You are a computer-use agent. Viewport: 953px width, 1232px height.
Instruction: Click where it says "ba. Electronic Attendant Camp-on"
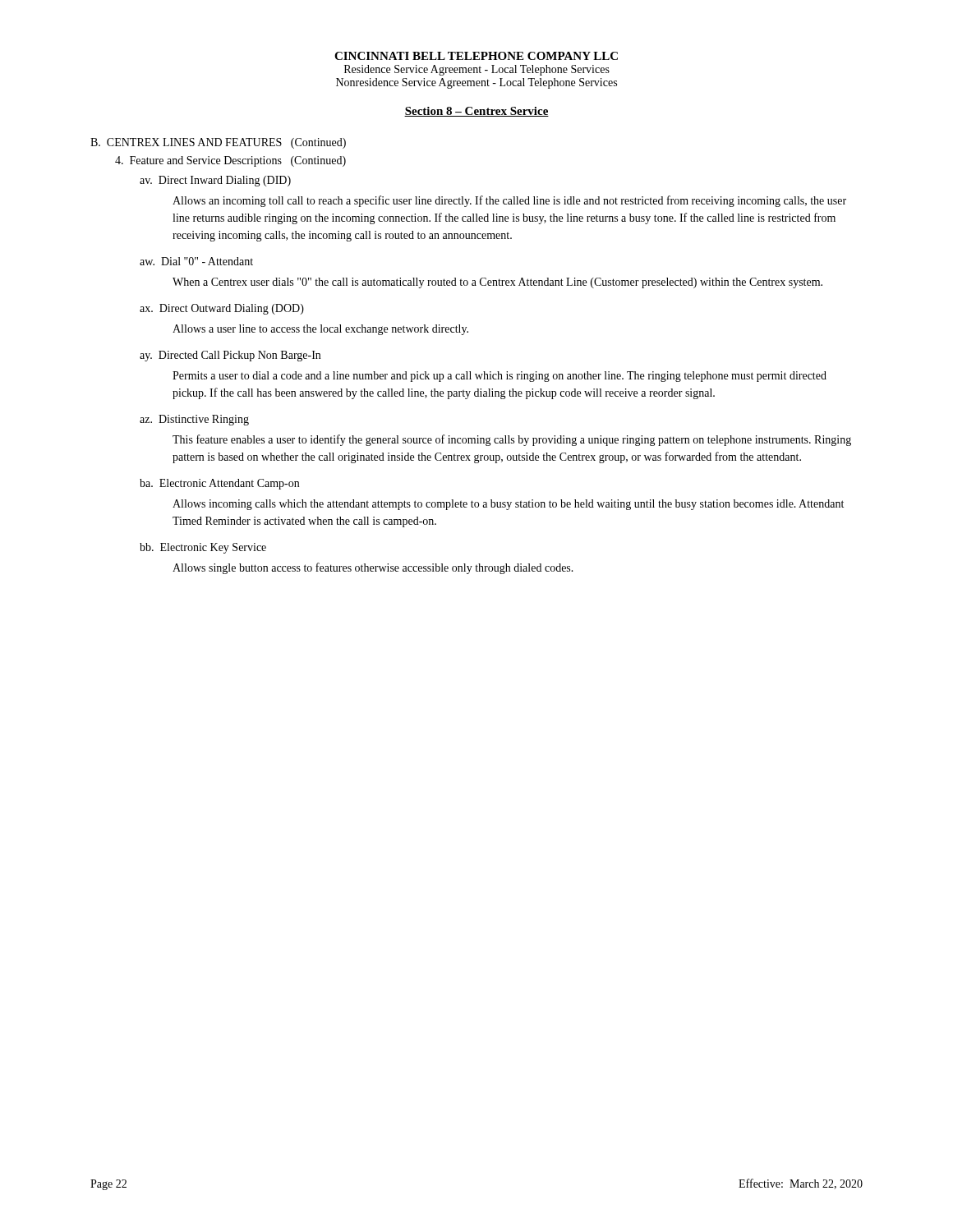[220, 483]
